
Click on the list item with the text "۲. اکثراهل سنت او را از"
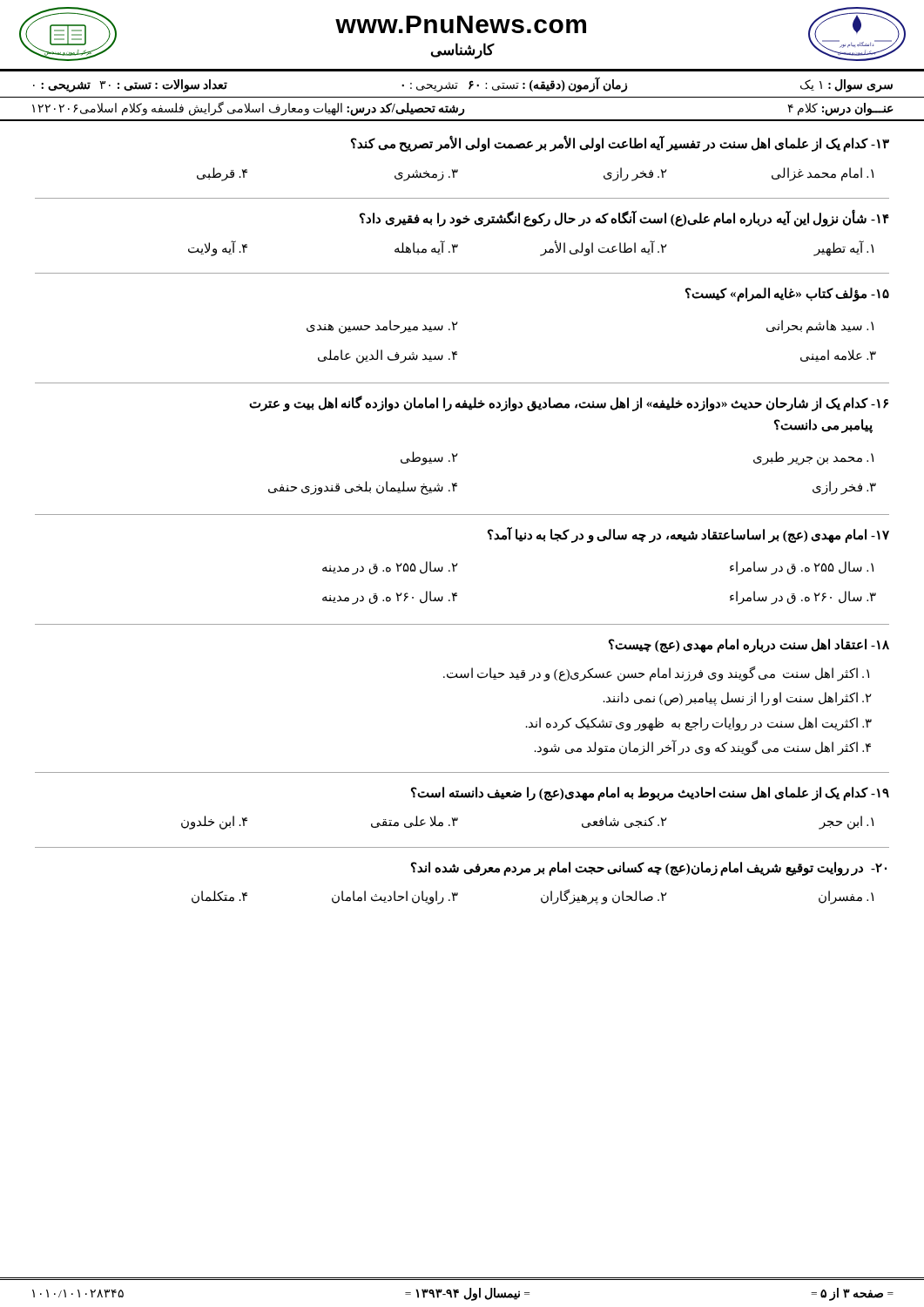(737, 698)
